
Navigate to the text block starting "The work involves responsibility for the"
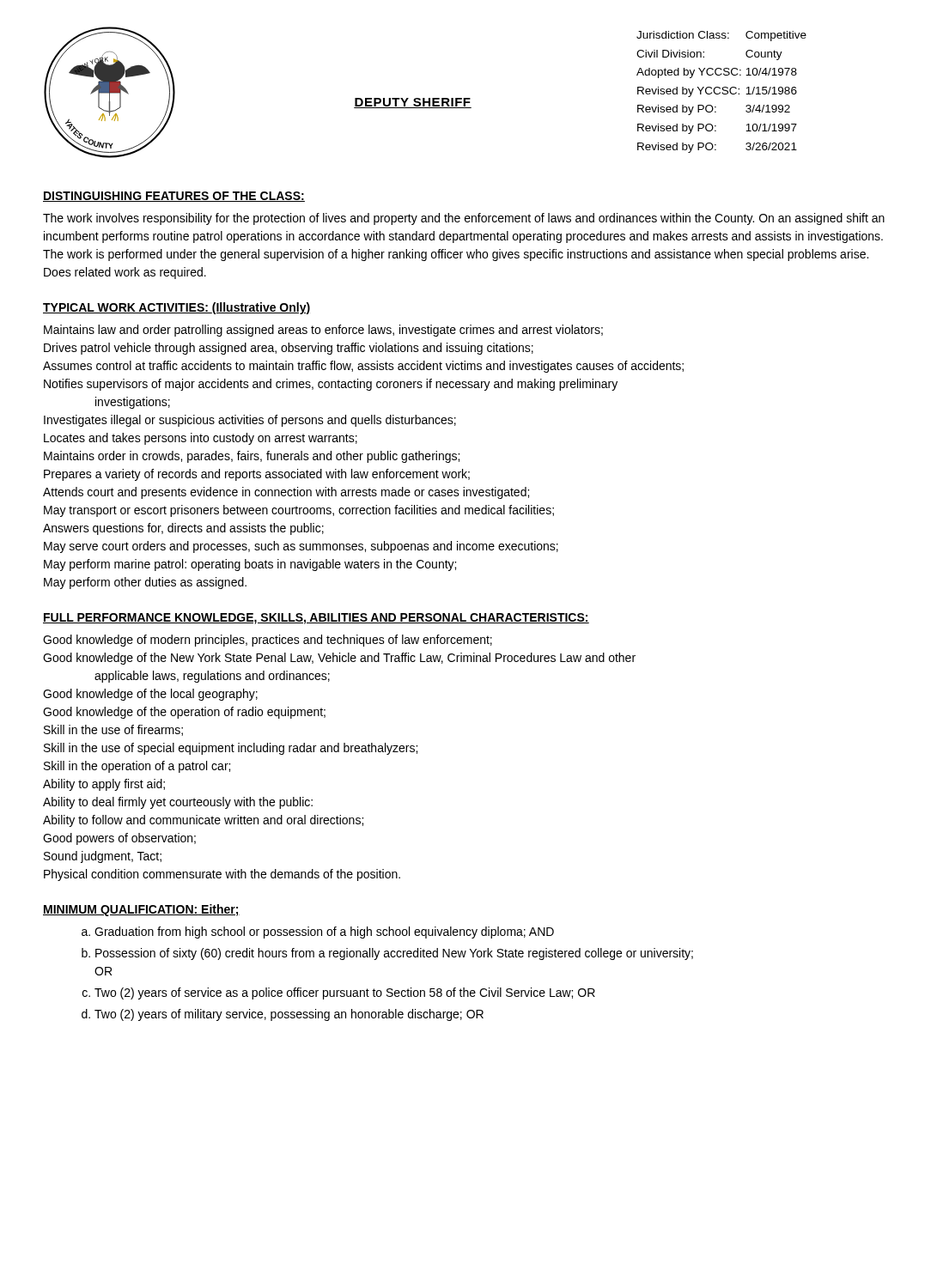(x=464, y=245)
